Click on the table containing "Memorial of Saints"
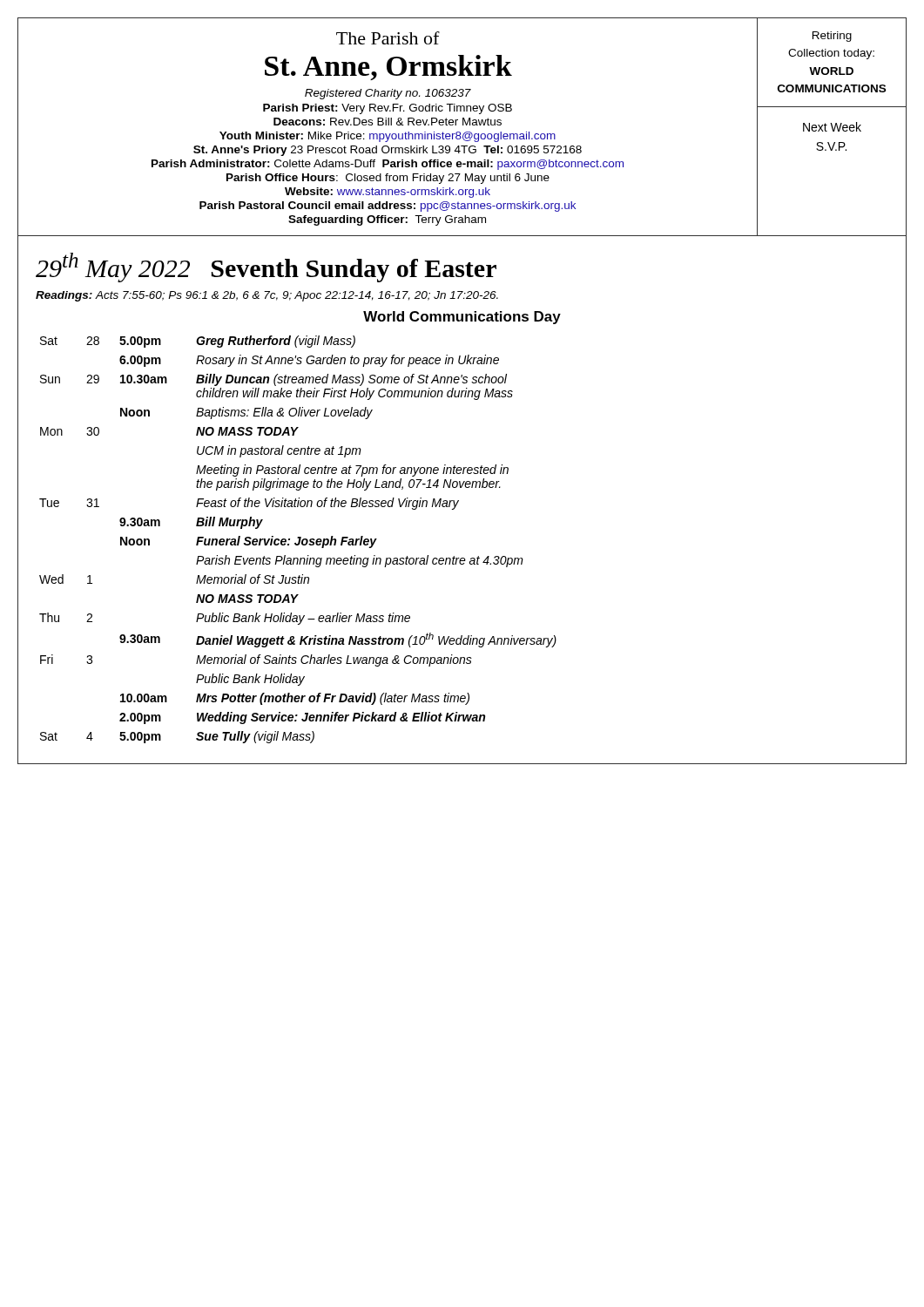This screenshot has height=1307, width=924. [462, 500]
